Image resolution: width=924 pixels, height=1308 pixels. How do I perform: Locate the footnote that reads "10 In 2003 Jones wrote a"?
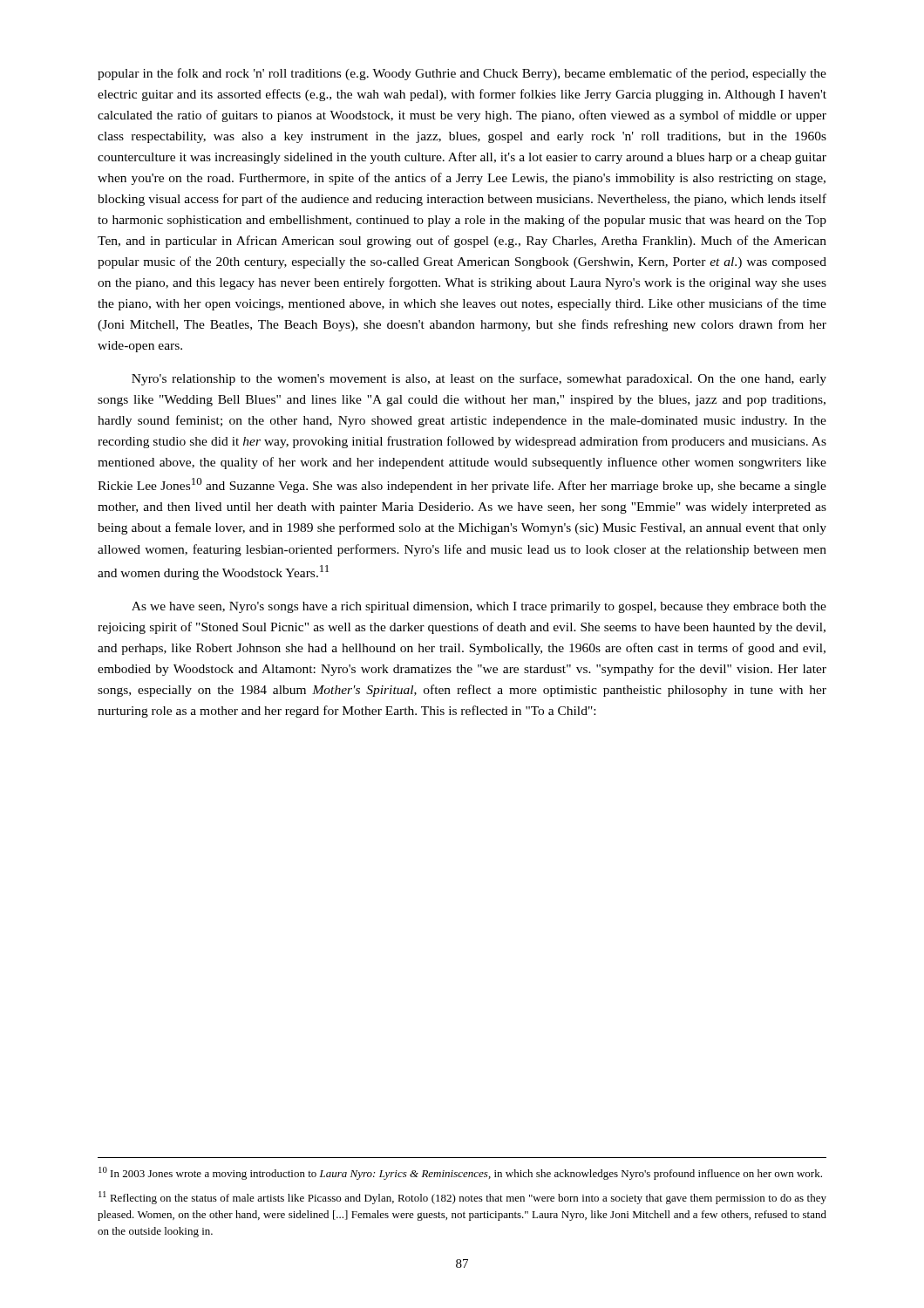(462, 1173)
